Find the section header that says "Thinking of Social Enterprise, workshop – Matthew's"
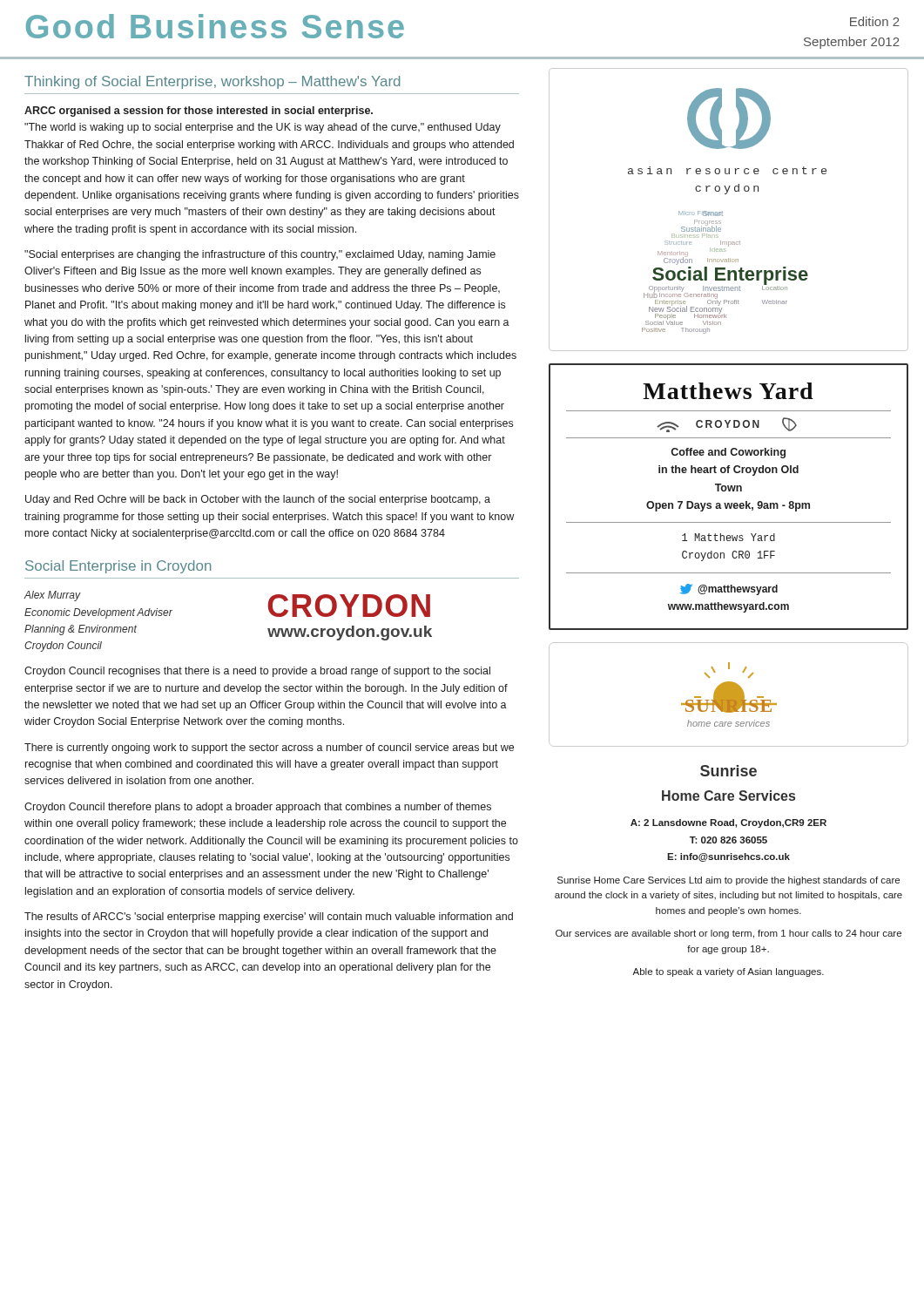This screenshot has height=1307, width=924. pyautogui.click(x=213, y=81)
